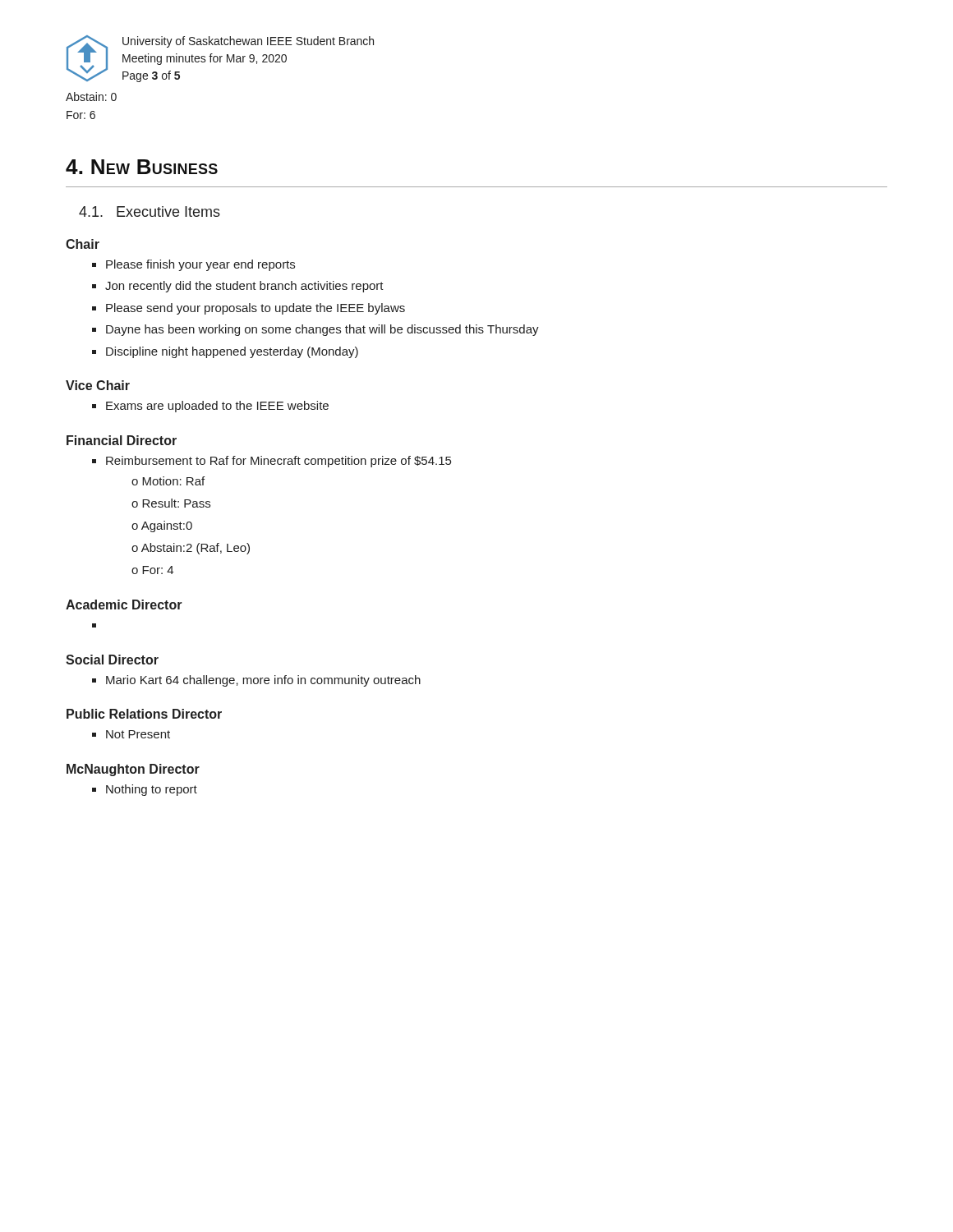Locate the section header containing "Financial Director"
The height and width of the screenshot is (1232, 953).
pyautogui.click(x=121, y=441)
